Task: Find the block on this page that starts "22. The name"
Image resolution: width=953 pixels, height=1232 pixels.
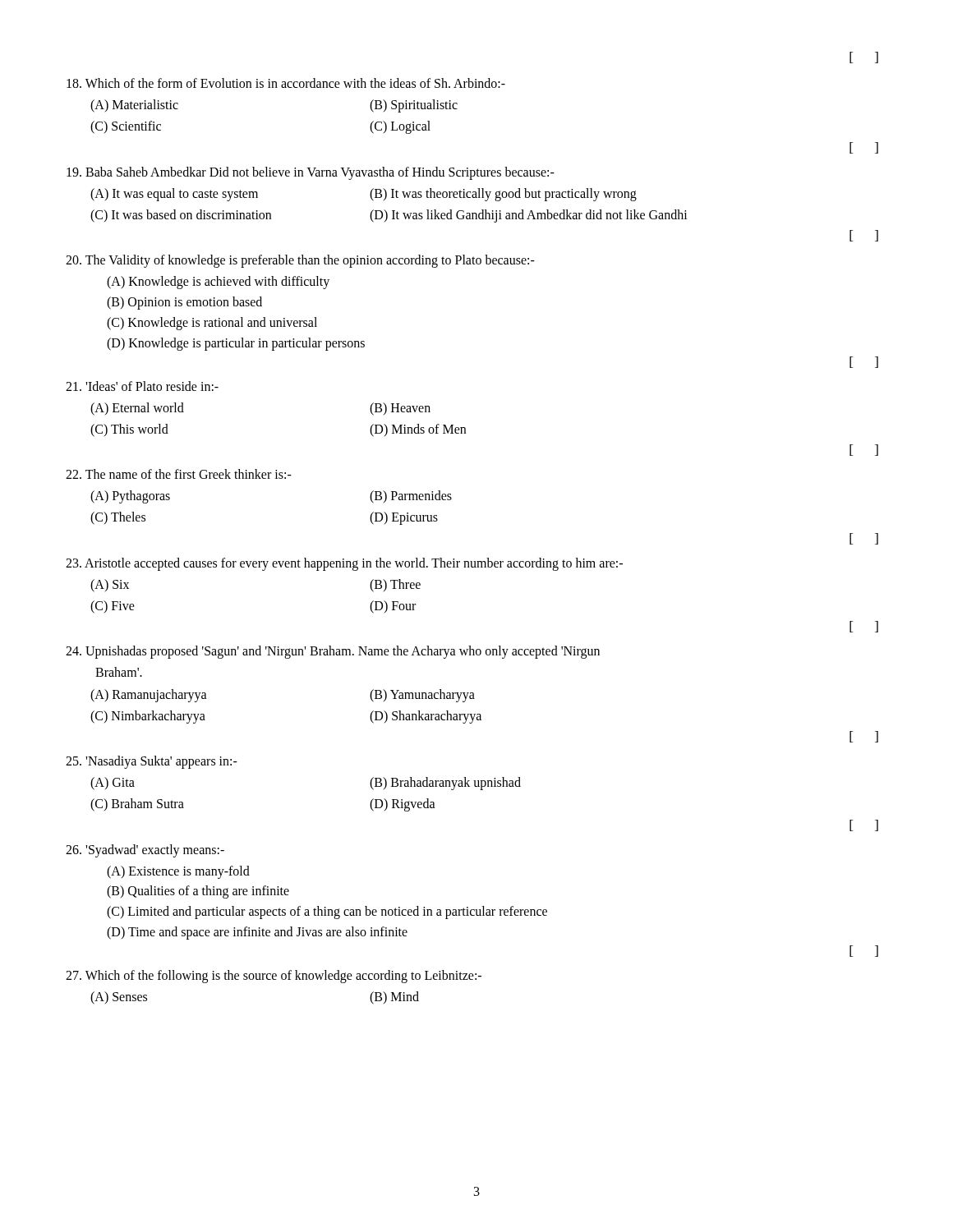Action: [179, 474]
